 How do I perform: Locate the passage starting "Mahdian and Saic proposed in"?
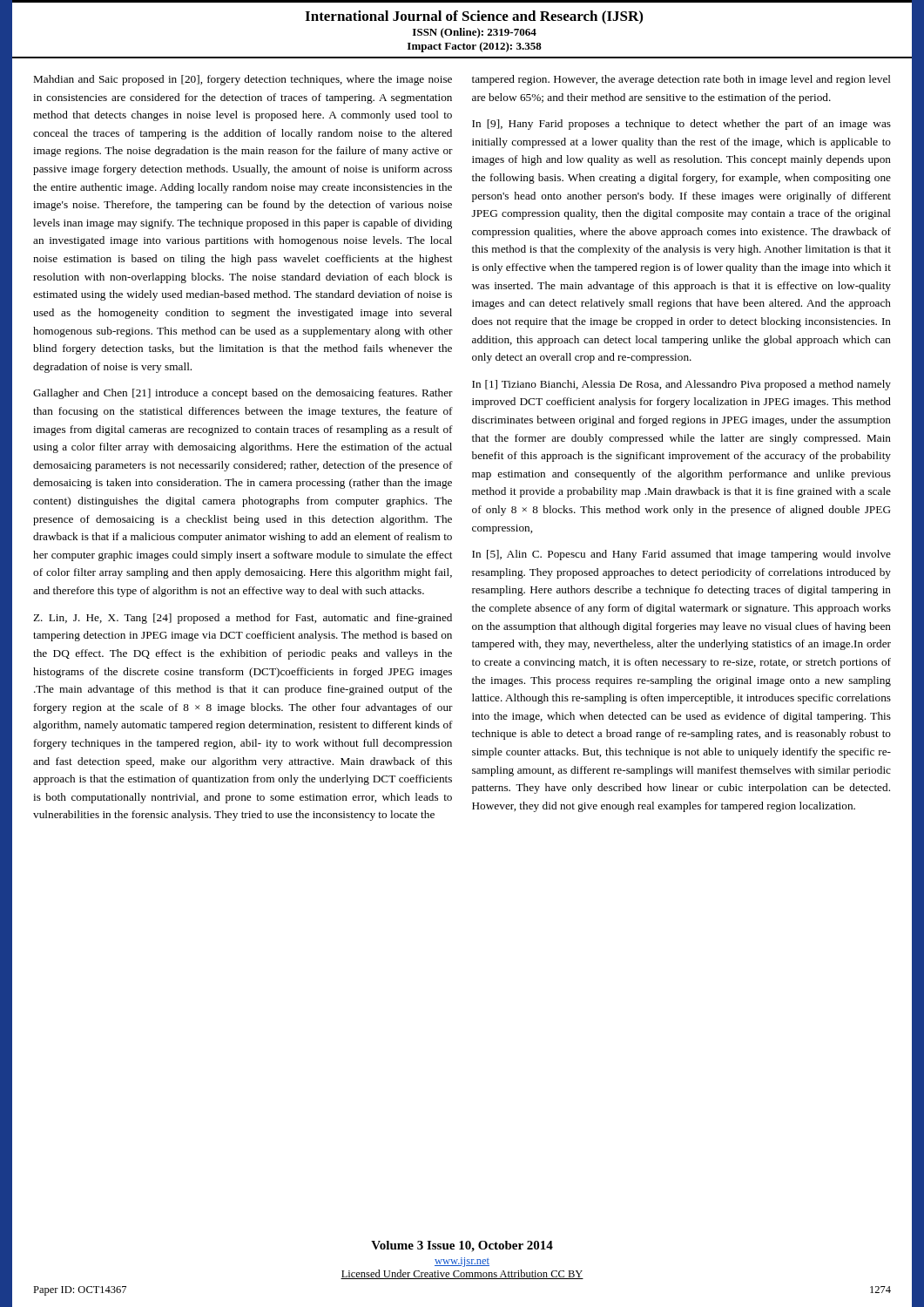pos(243,223)
